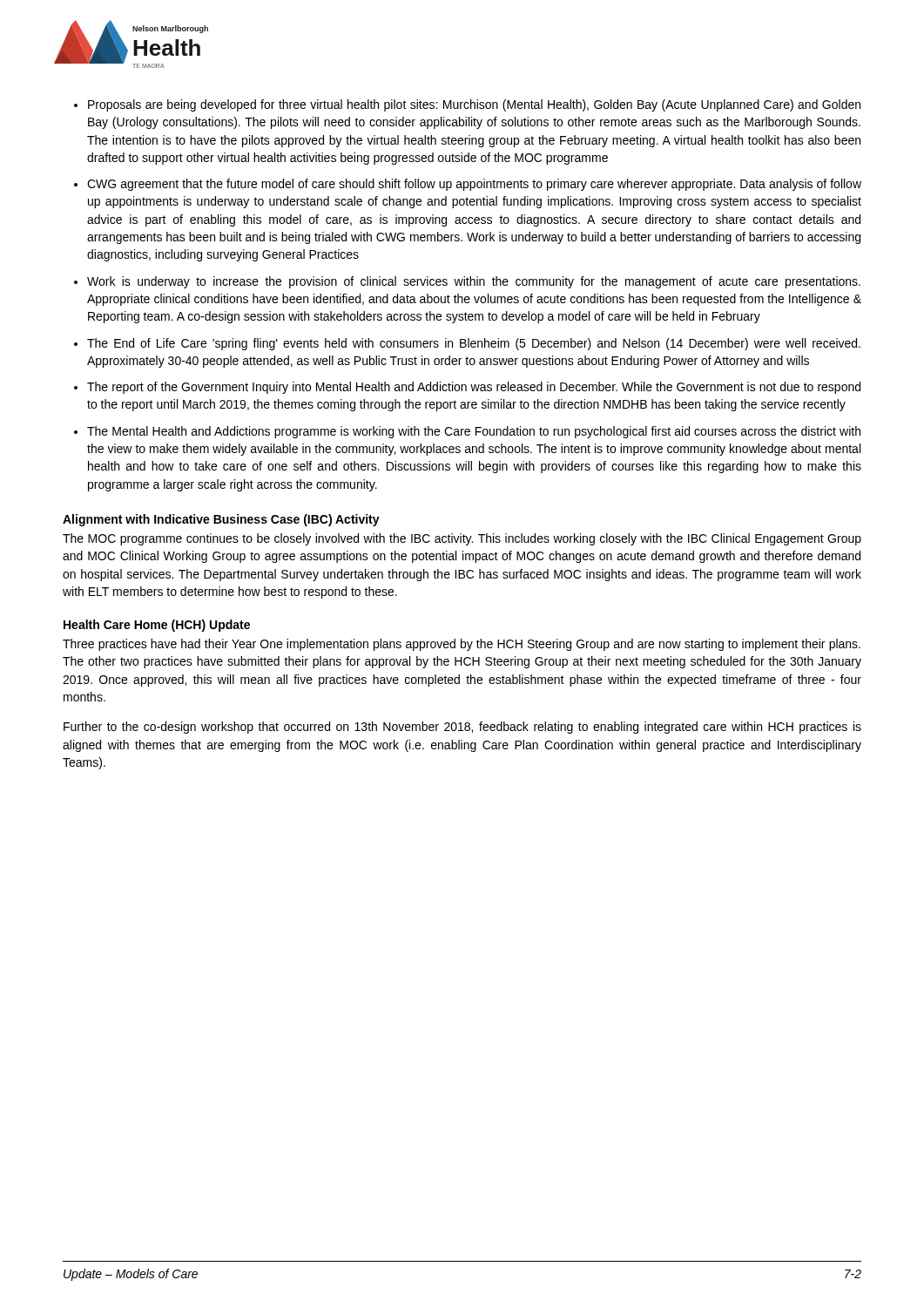Select the text block with the text "Three practices have had their"

(462, 671)
